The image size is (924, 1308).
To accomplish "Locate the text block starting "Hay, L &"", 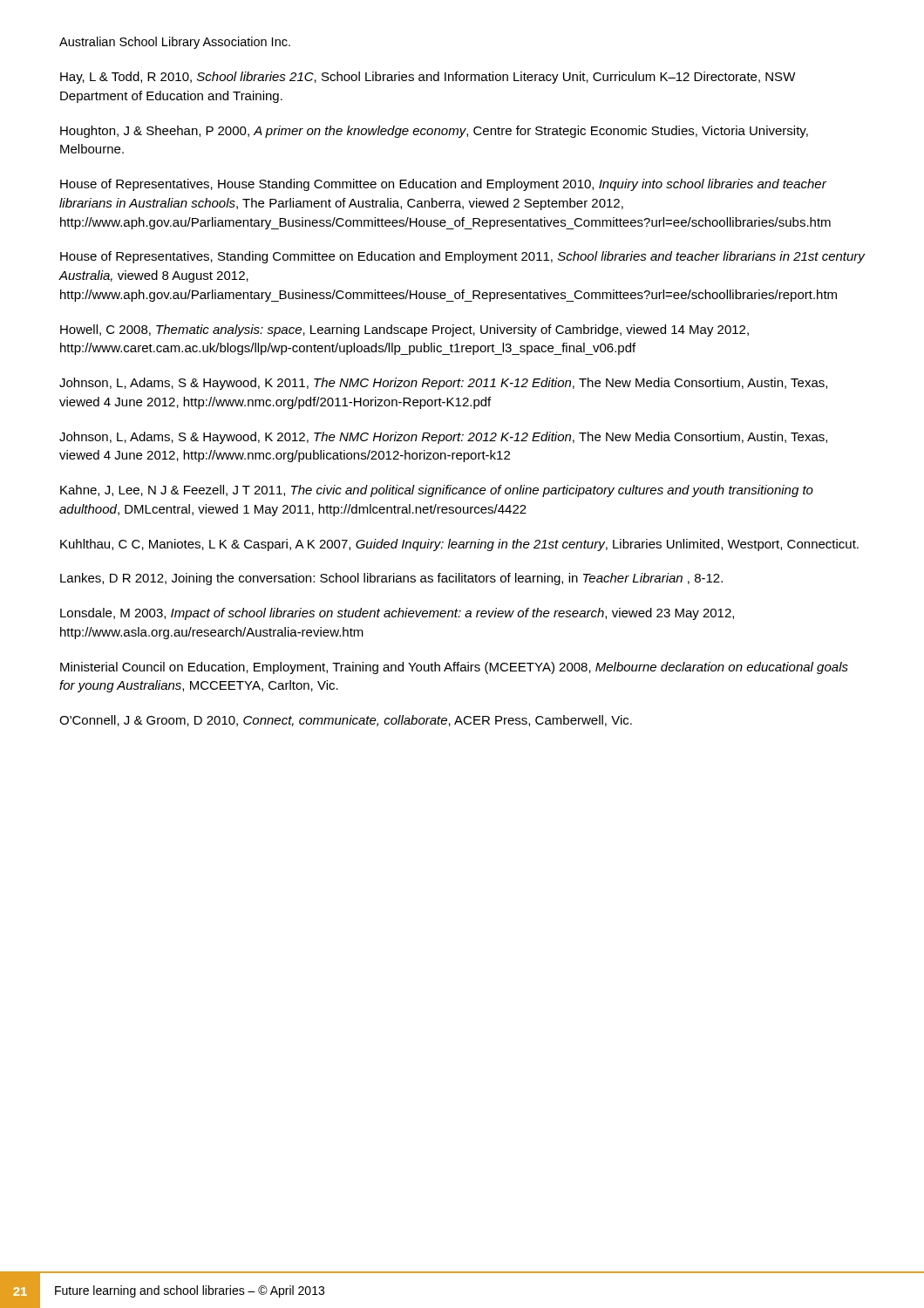I will (427, 86).
